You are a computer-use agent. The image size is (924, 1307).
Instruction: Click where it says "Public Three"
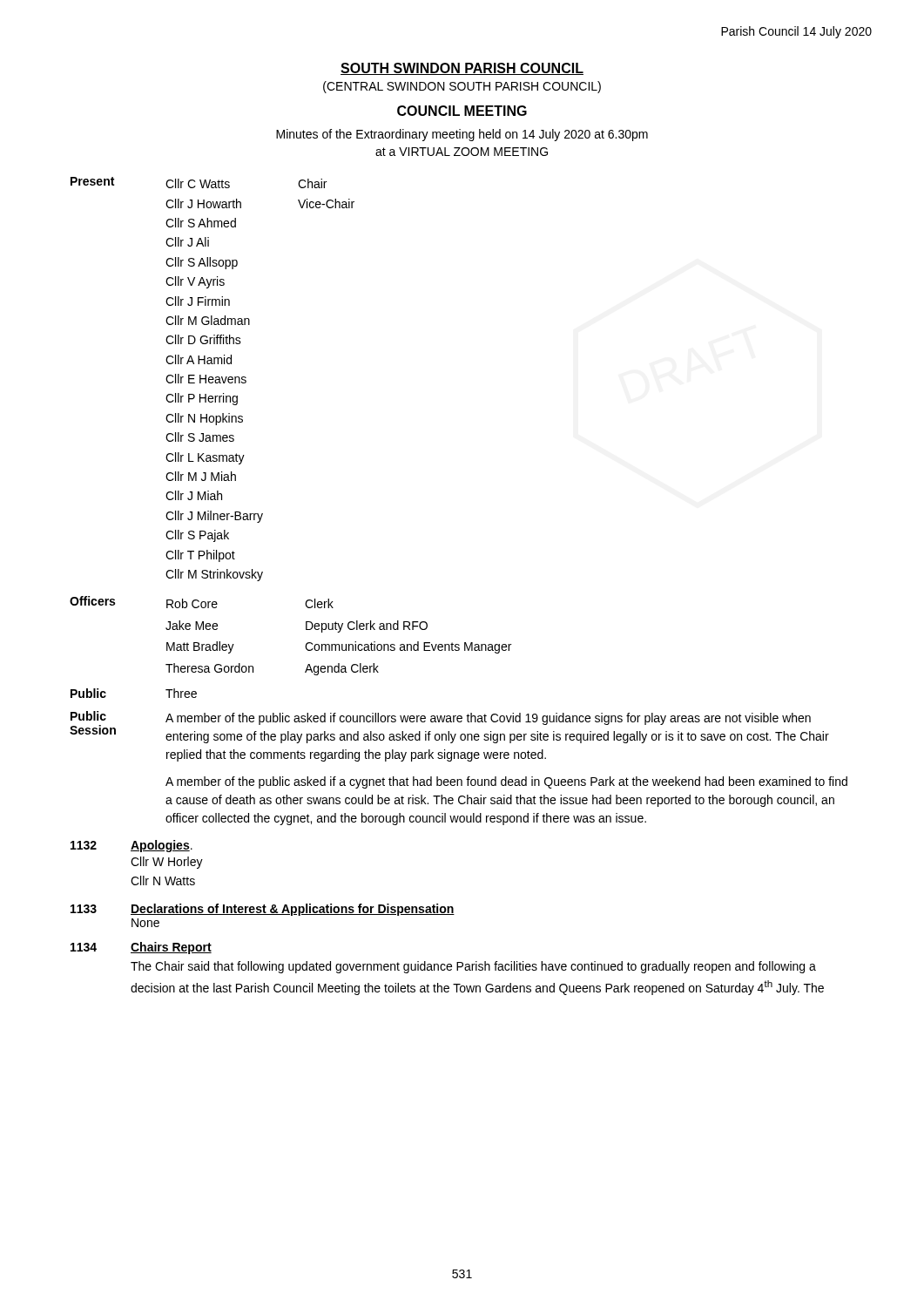(x=89, y=692)
